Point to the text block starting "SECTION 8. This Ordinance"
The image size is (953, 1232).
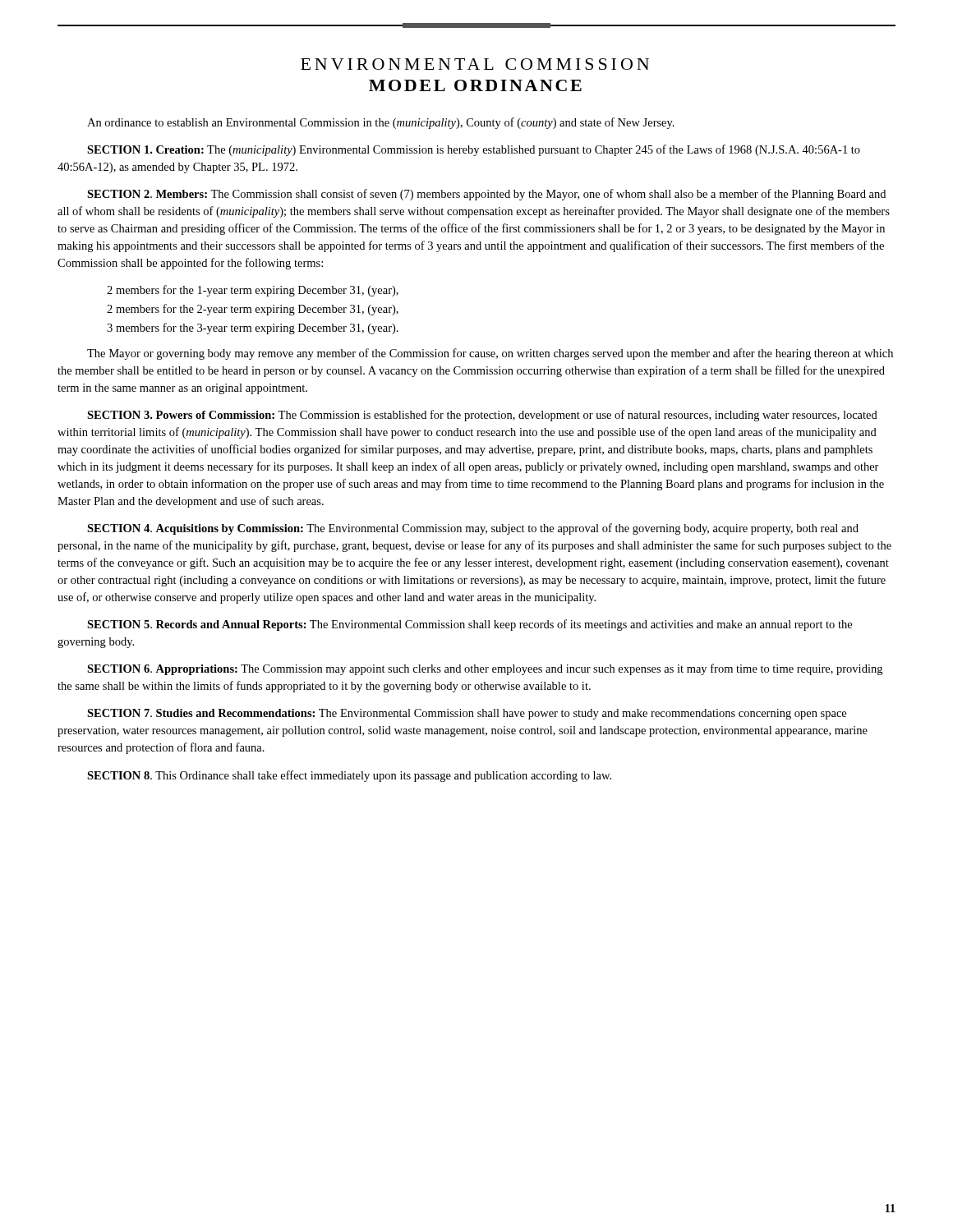pos(476,775)
